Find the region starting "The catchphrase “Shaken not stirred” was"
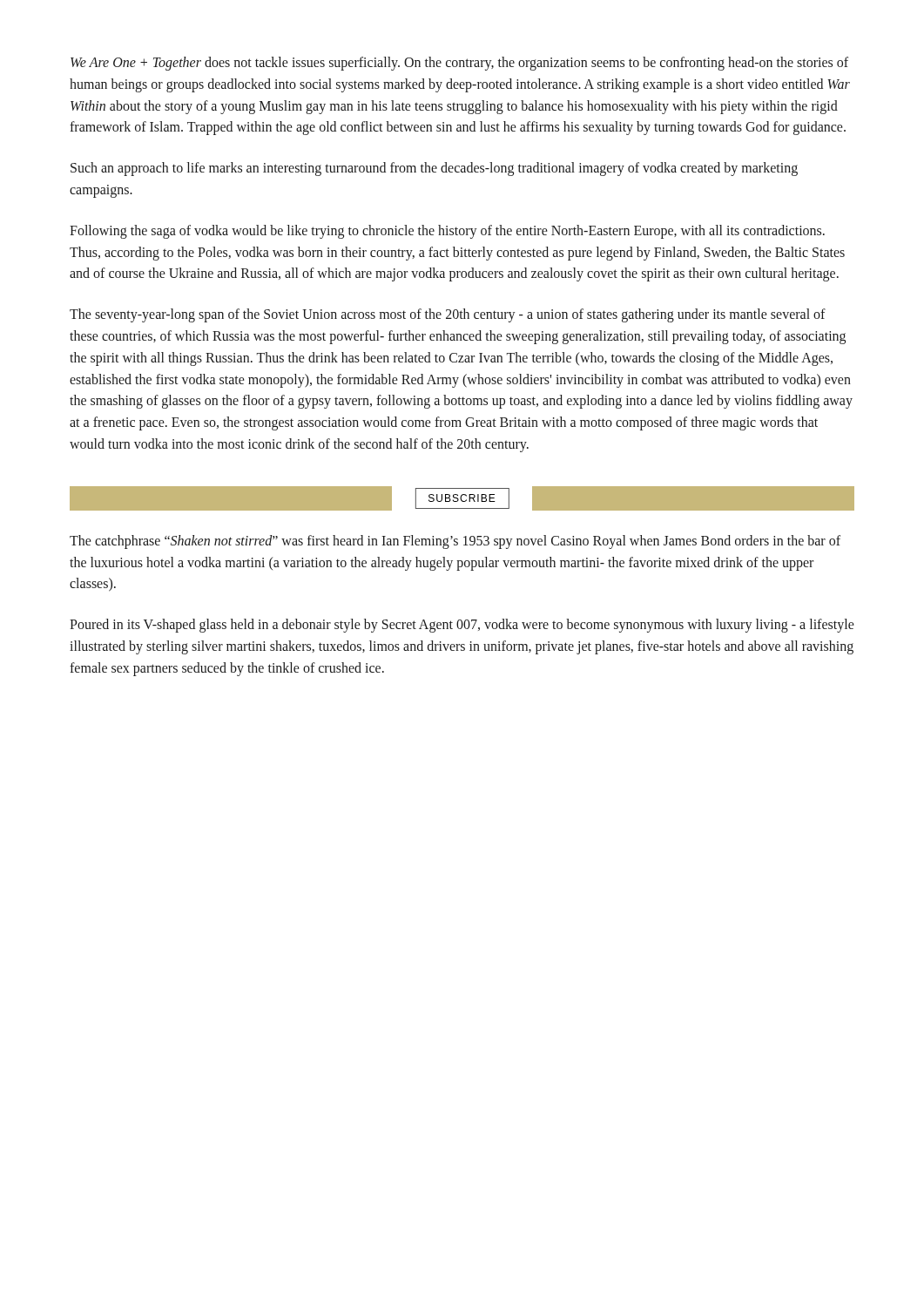Screen dimensions: 1307x924 click(x=455, y=562)
